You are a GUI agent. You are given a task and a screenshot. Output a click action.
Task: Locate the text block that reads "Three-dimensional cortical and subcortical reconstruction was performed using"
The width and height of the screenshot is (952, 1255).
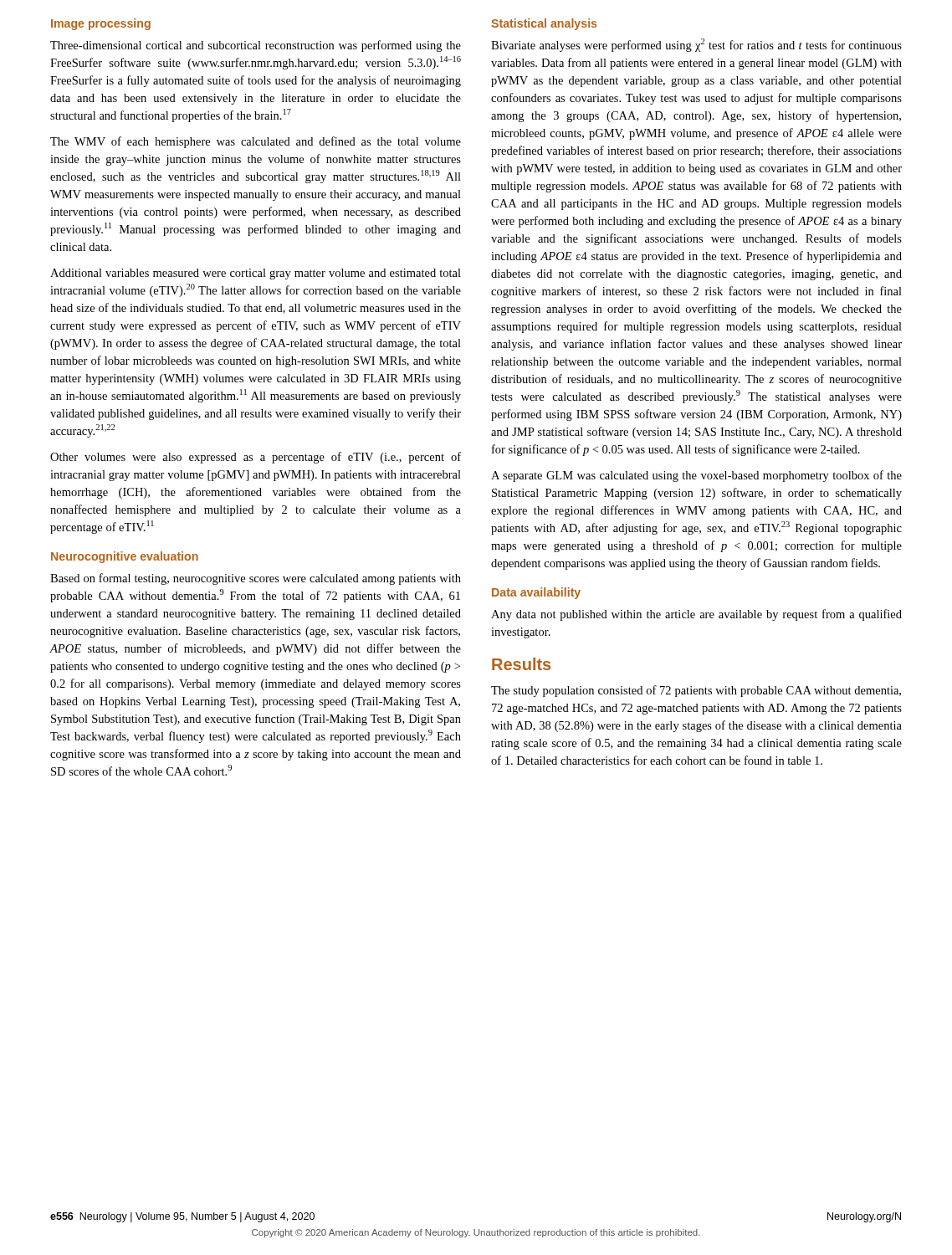pyautogui.click(x=256, y=286)
